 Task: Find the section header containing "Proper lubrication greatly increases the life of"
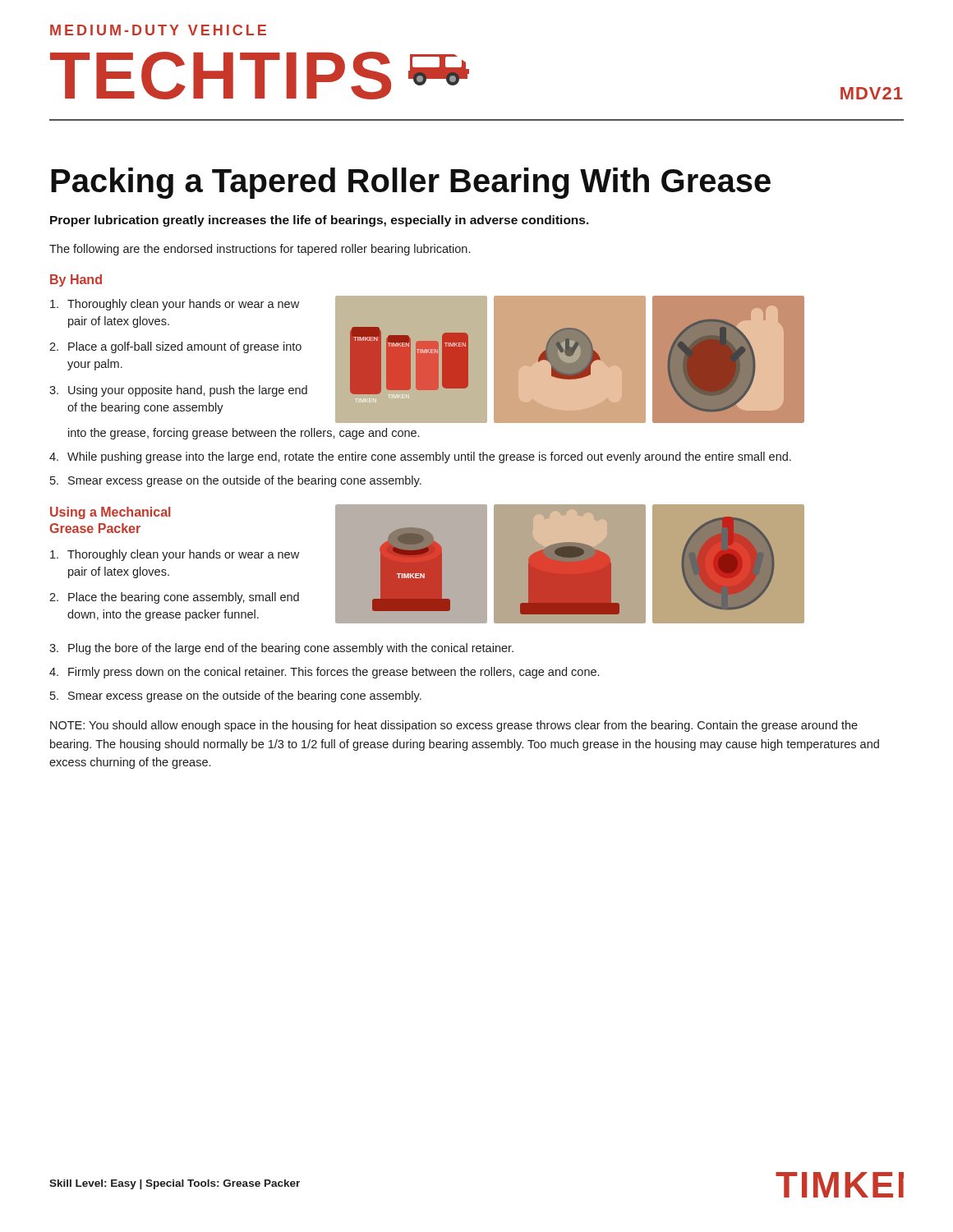(x=319, y=220)
